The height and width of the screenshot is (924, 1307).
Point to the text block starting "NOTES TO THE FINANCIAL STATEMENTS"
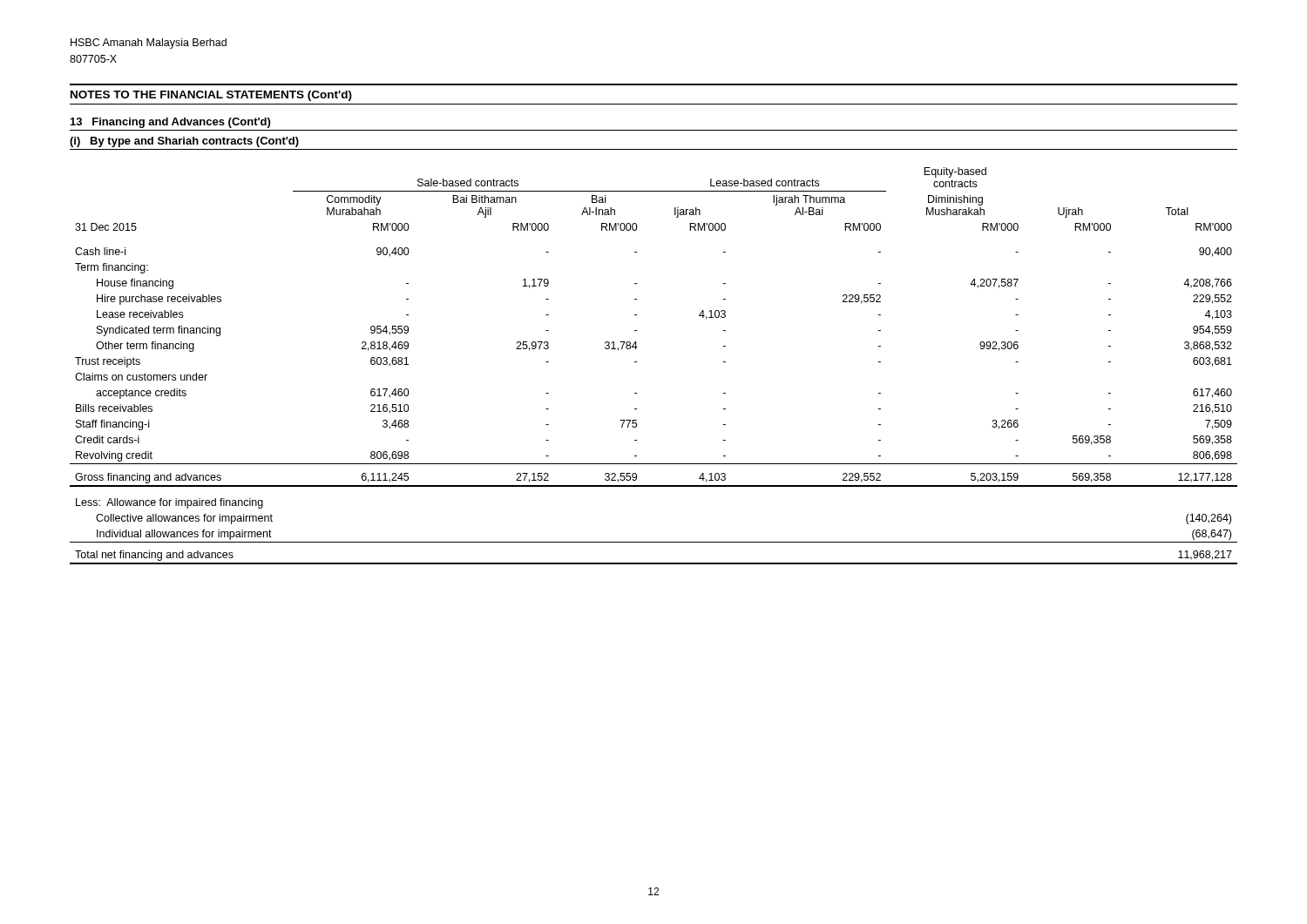coord(211,94)
